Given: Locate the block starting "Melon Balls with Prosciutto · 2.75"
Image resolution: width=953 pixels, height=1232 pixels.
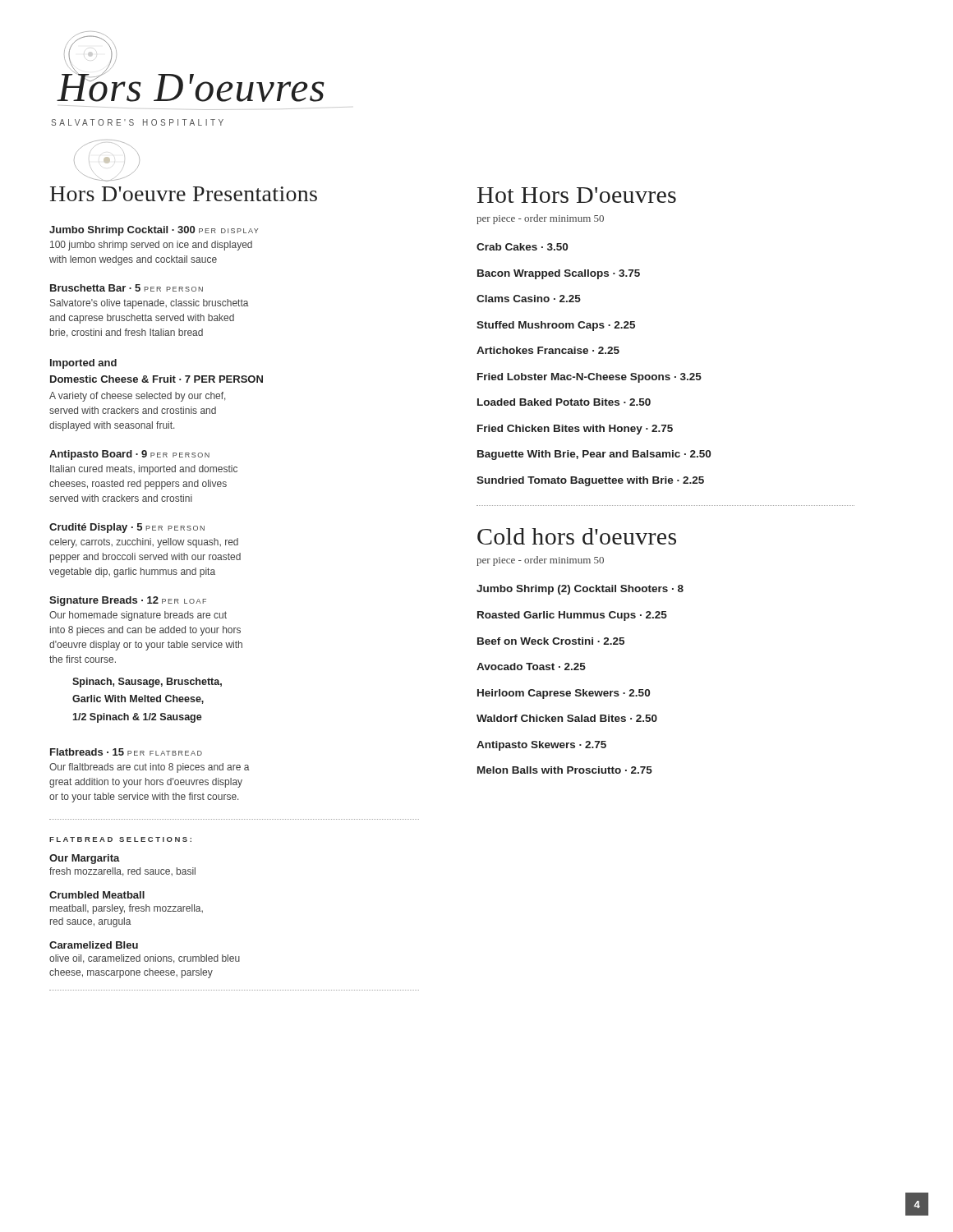Looking at the screenshot, I should click(565, 770).
